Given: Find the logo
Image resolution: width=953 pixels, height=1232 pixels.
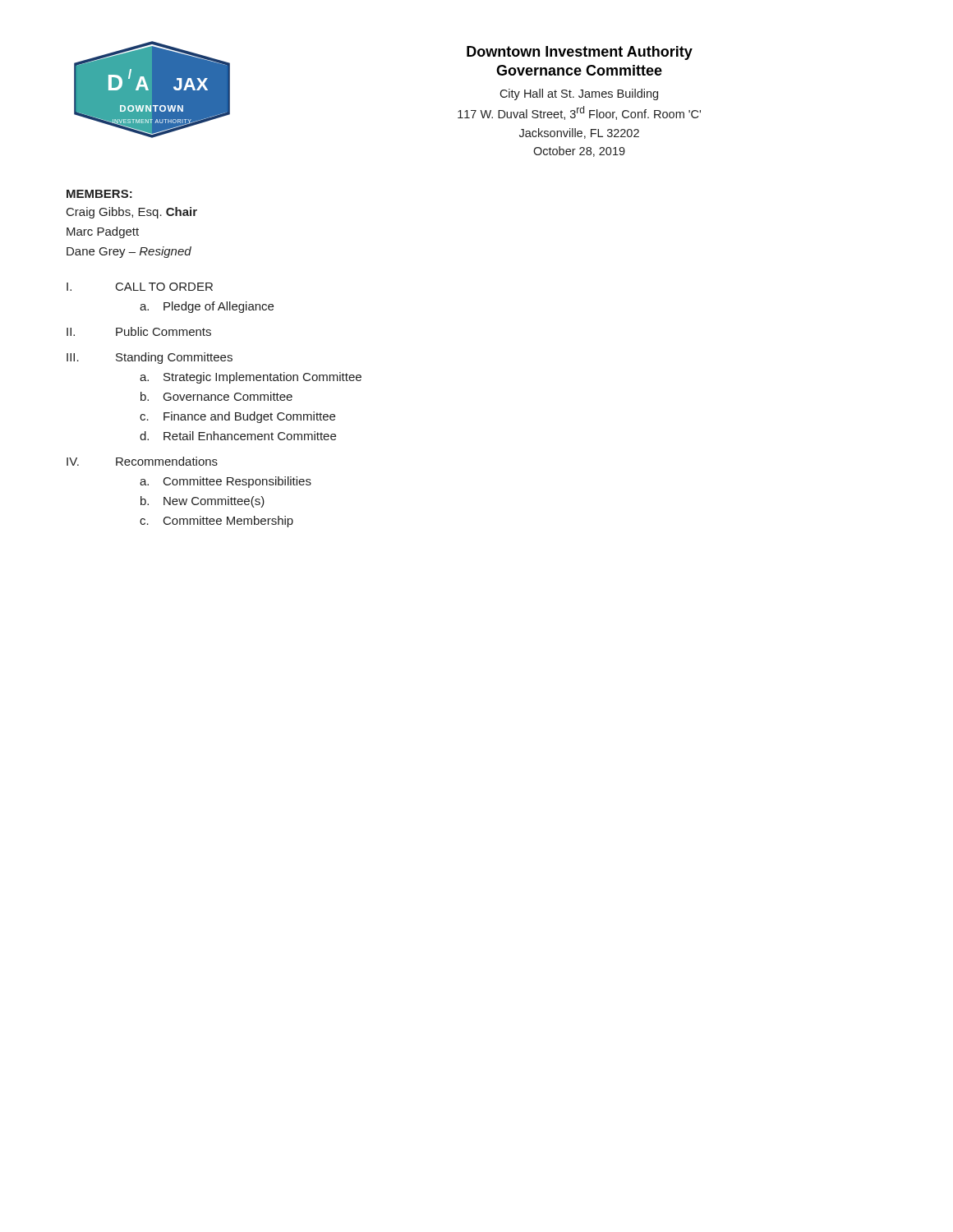Looking at the screenshot, I should [x=156, y=90].
